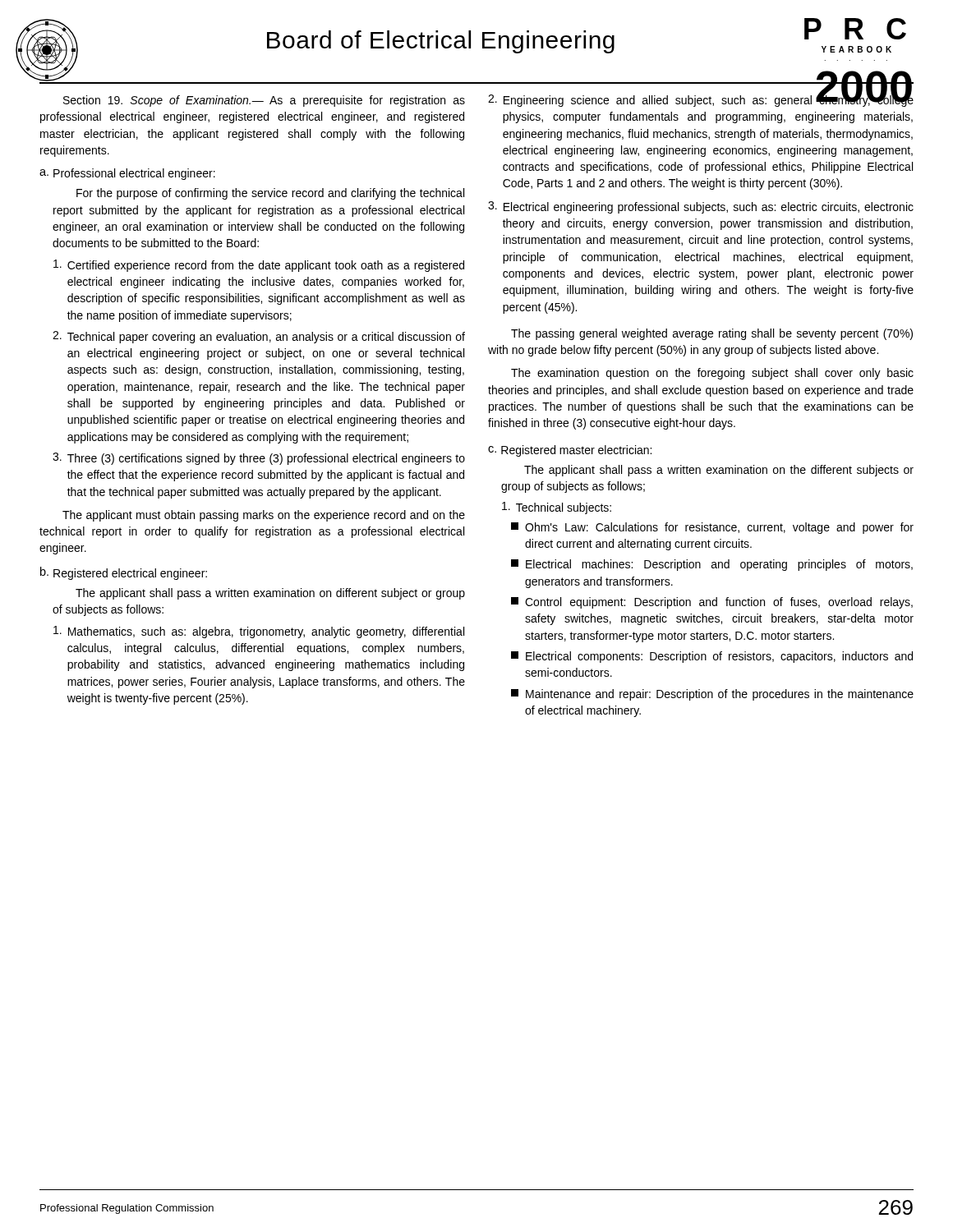Click on the logo
The height and width of the screenshot is (1232, 953).
click(x=47, y=50)
